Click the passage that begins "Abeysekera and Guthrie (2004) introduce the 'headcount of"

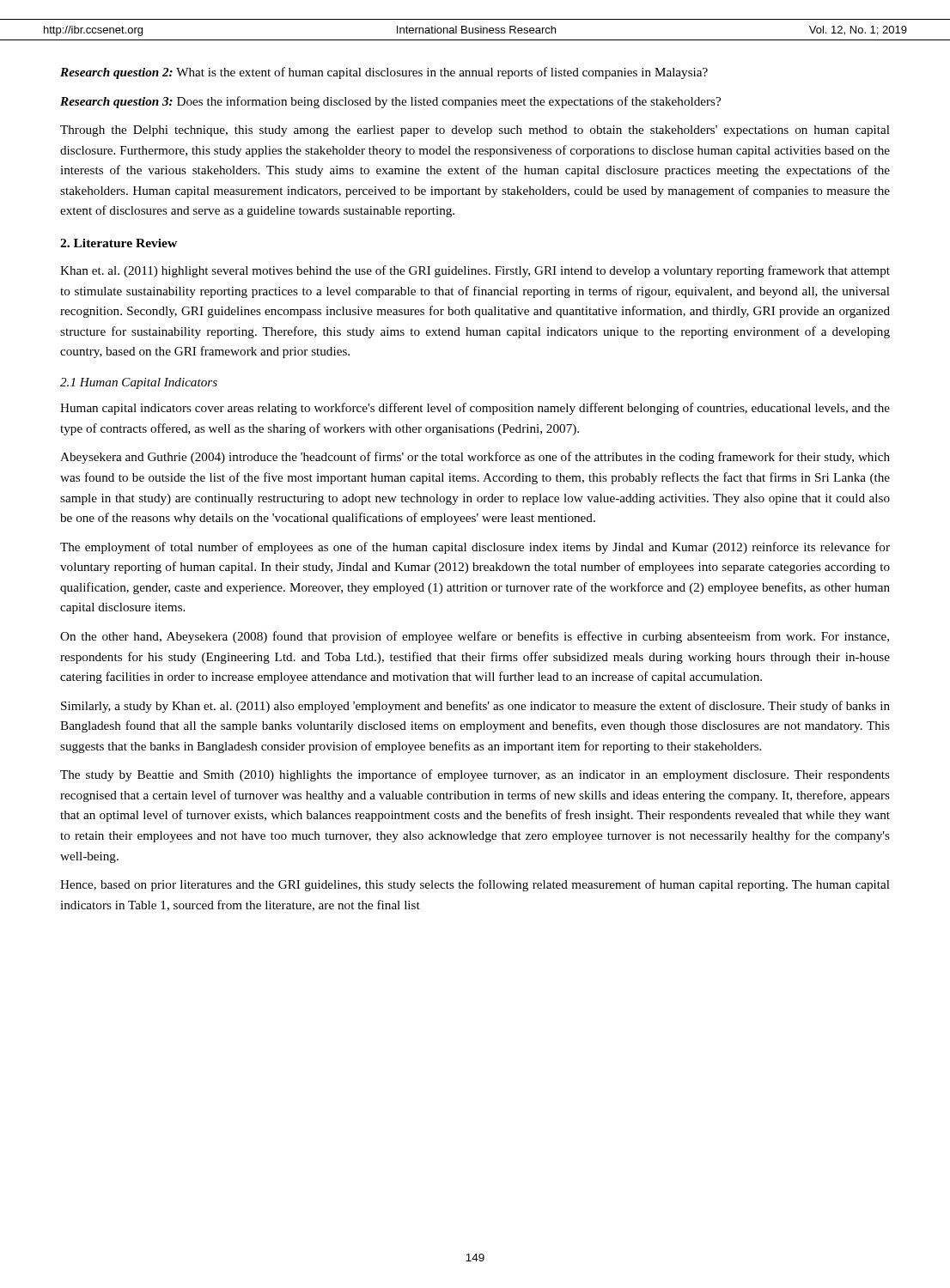pyautogui.click(x=475, y=487)
